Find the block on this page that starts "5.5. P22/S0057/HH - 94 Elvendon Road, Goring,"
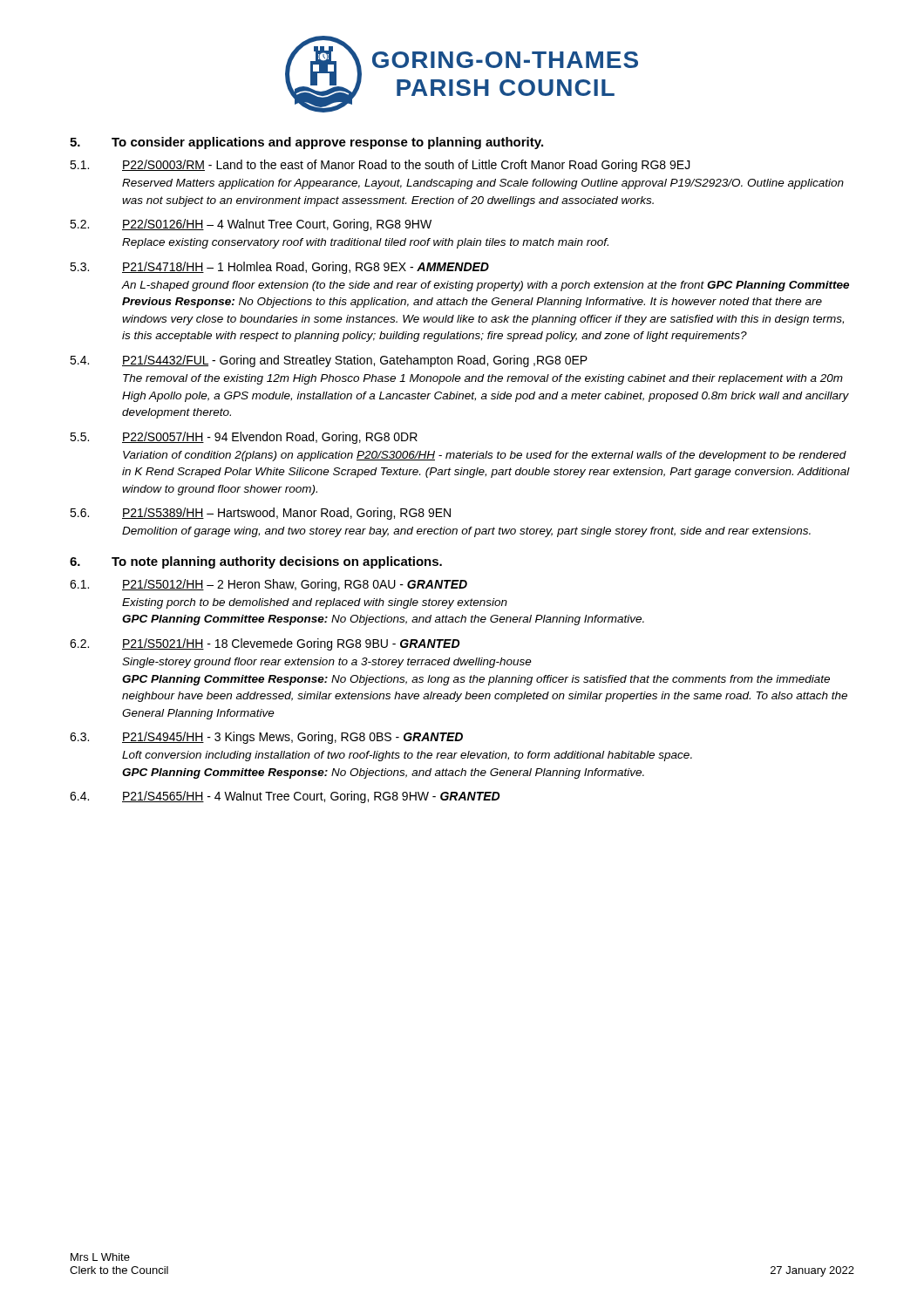Image resolution: width=924 pixels, height=1308 pixels. pyautogui.click(x=462, y=463)
